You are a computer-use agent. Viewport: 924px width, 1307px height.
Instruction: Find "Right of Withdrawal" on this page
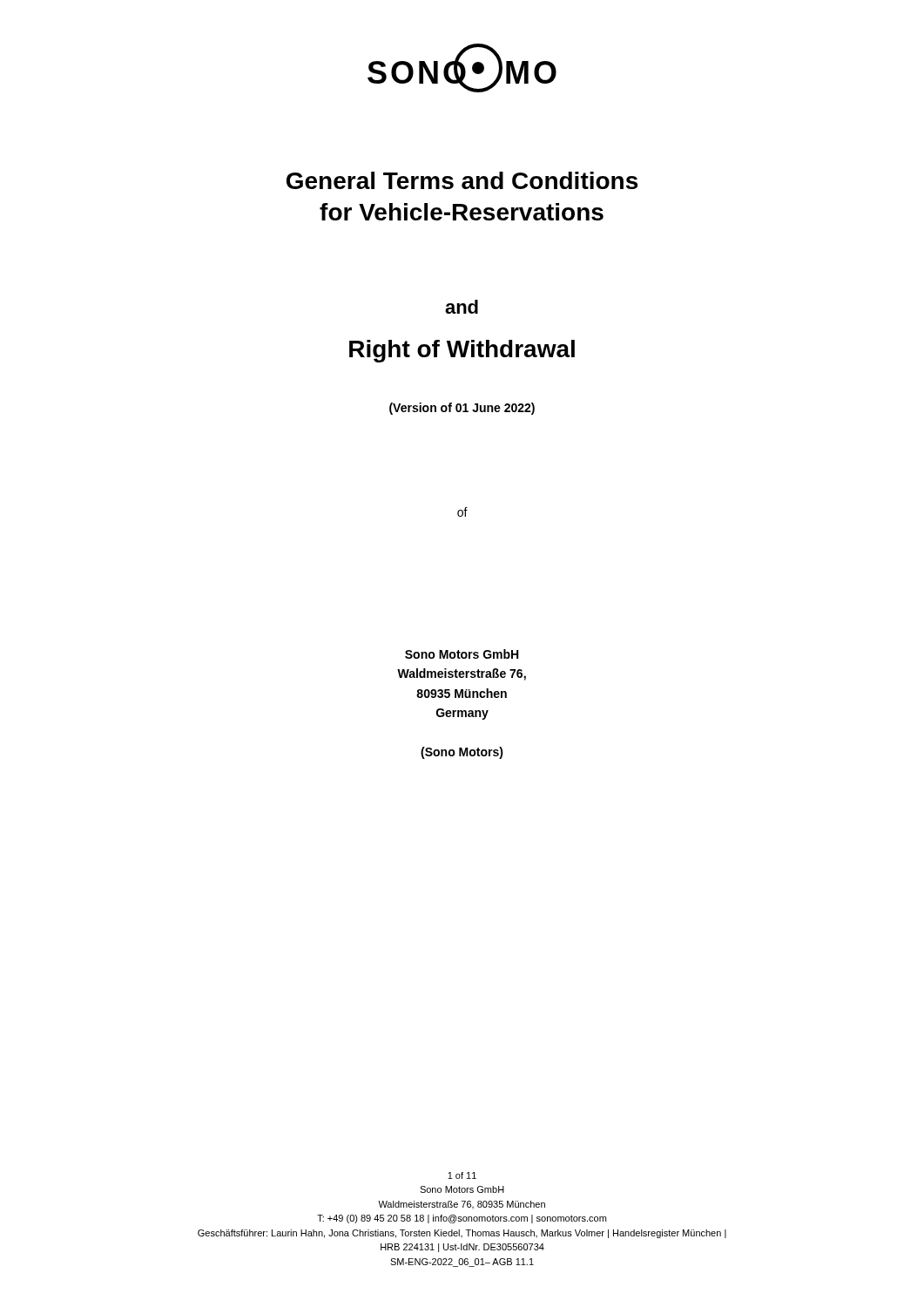tap(462, 349)
